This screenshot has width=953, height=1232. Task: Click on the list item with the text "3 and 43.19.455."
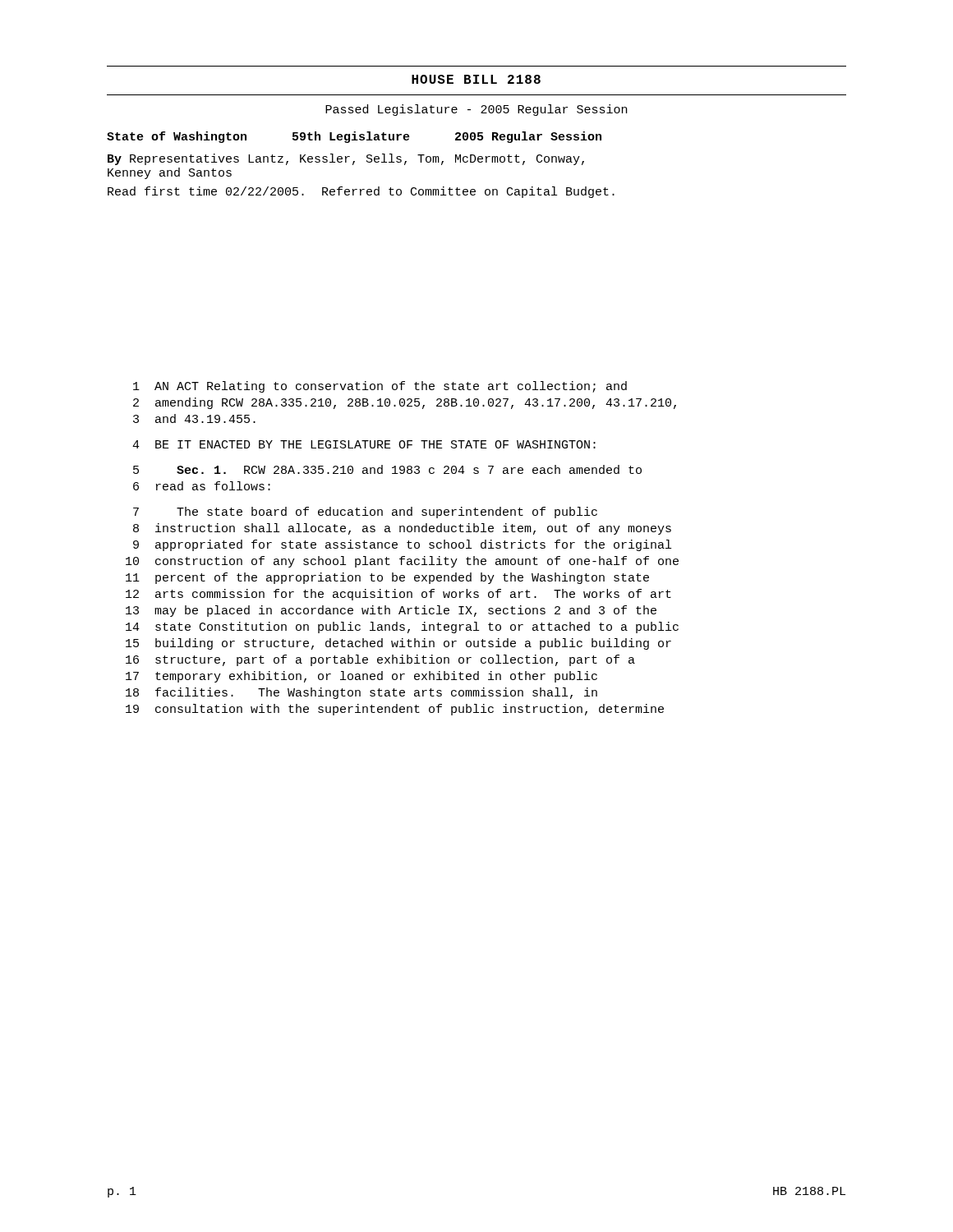(x=194, y=418)
